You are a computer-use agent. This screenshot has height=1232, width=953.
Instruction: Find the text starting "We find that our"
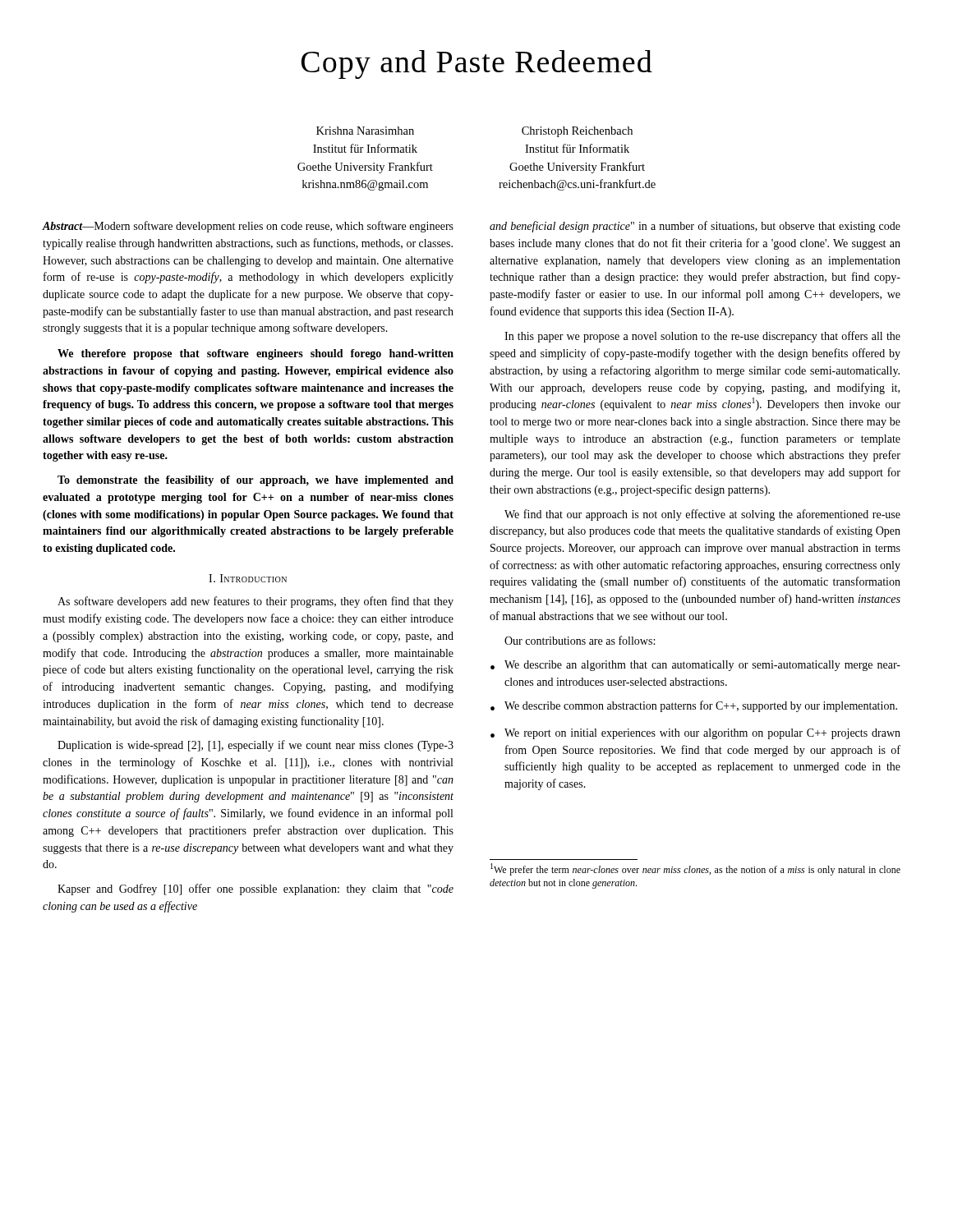pos(695,566)
